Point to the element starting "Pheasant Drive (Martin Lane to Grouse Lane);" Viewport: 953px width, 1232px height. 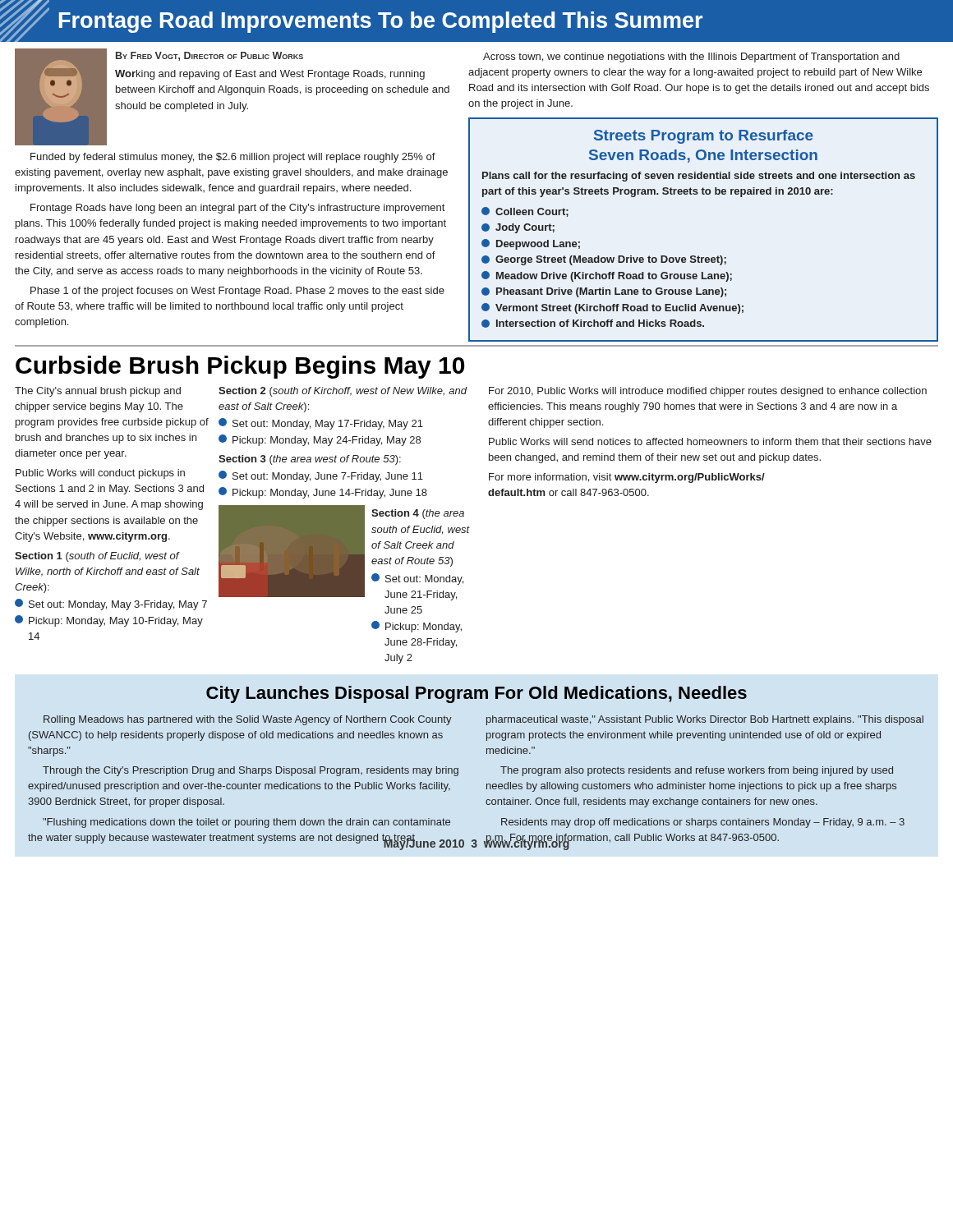(604, 291)
